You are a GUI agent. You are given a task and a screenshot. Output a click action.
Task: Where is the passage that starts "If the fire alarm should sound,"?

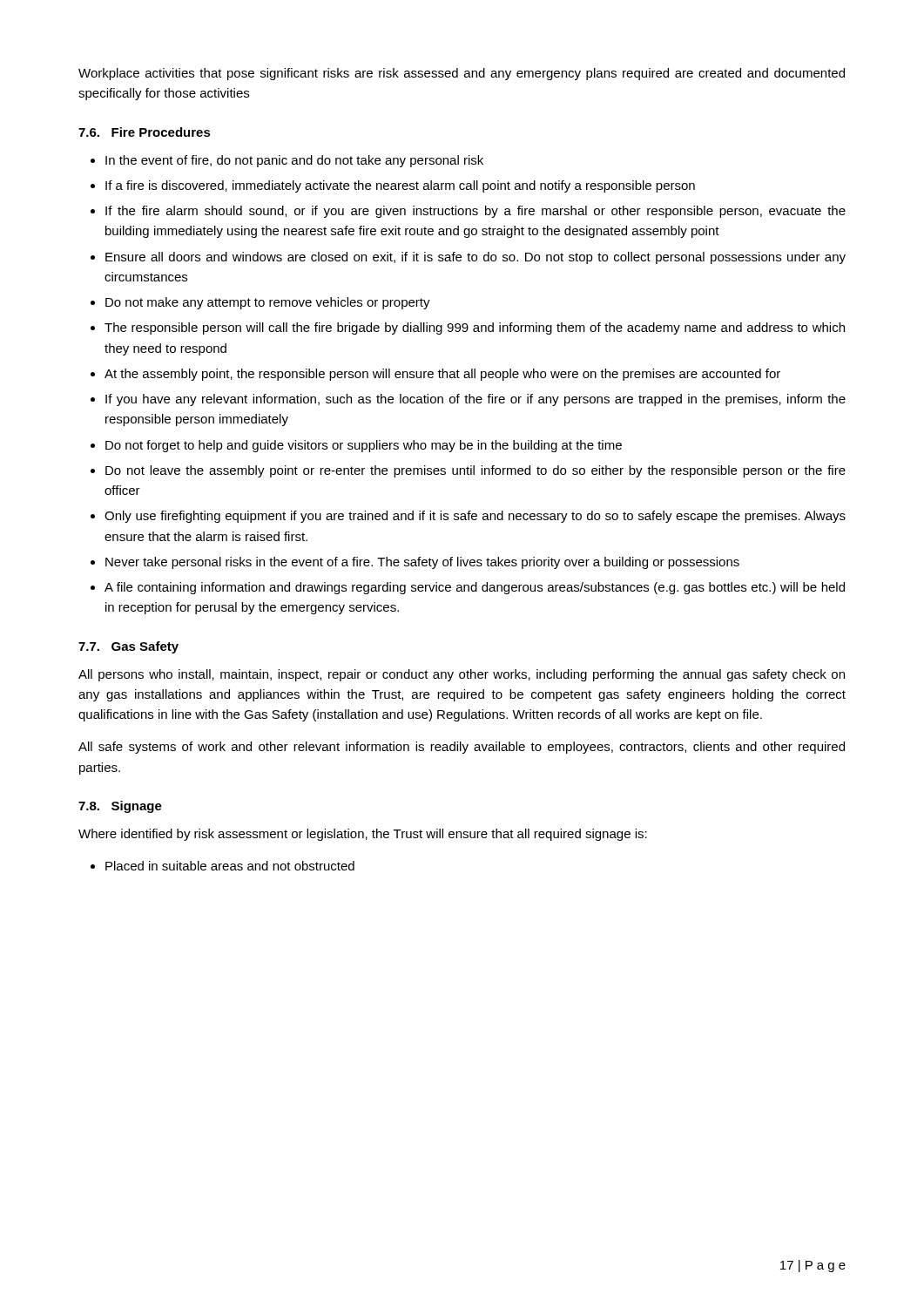(475, 221)
